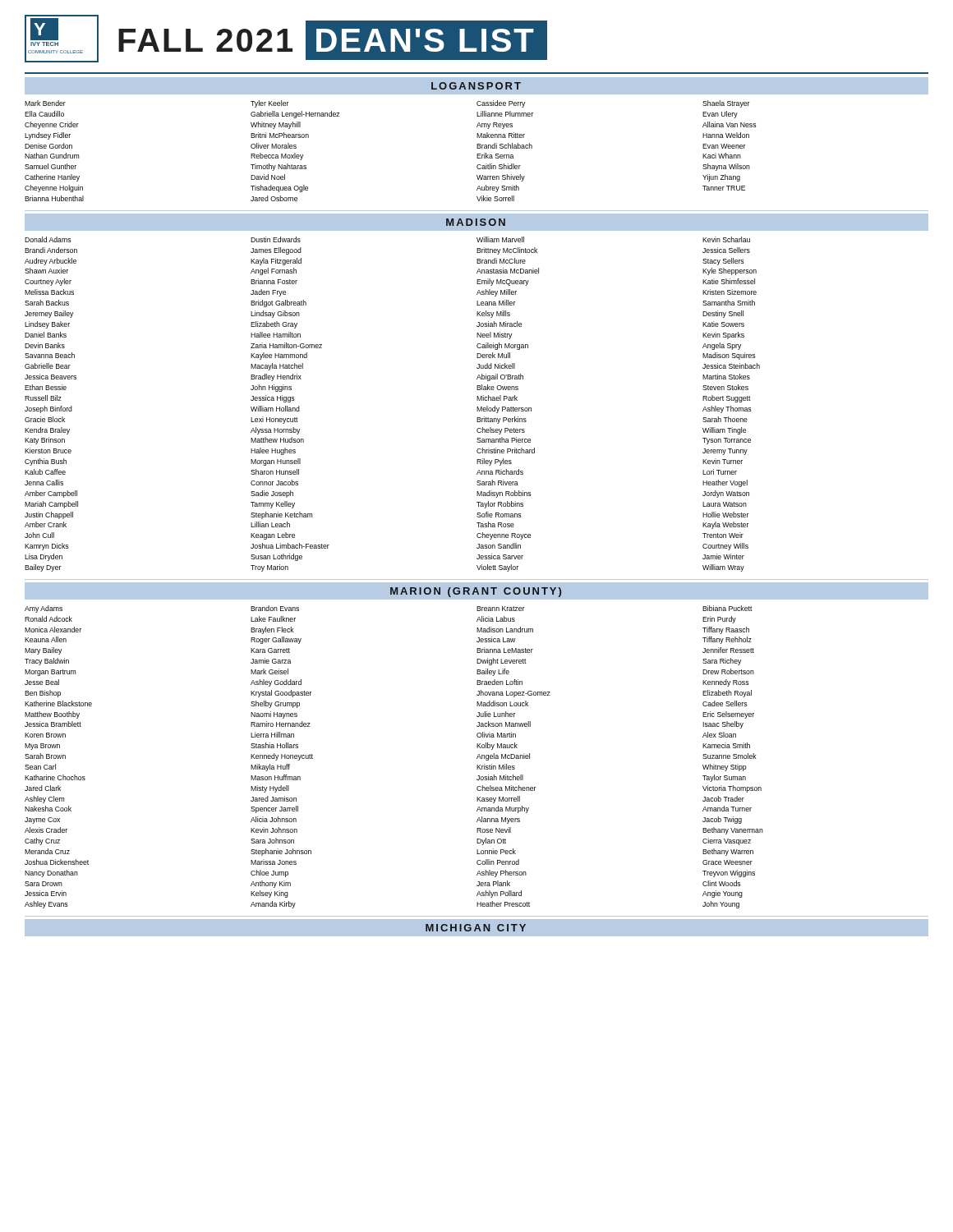Click the passage that begins "Amy Adams Ronald Adcock Monica Alexander"

476,757
